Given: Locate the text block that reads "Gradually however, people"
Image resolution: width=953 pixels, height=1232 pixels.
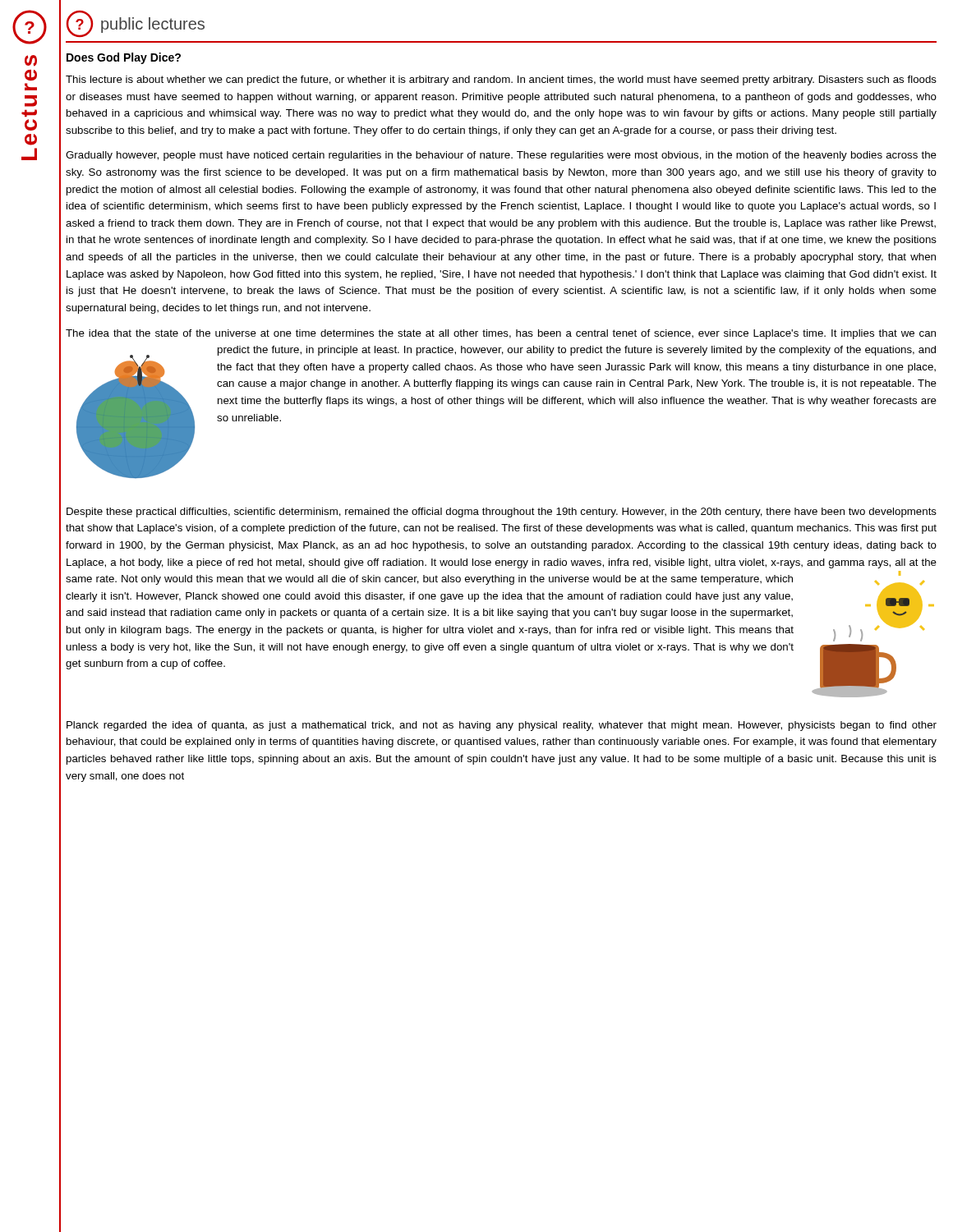Looking at the screenshot, I should click(501, 231).
